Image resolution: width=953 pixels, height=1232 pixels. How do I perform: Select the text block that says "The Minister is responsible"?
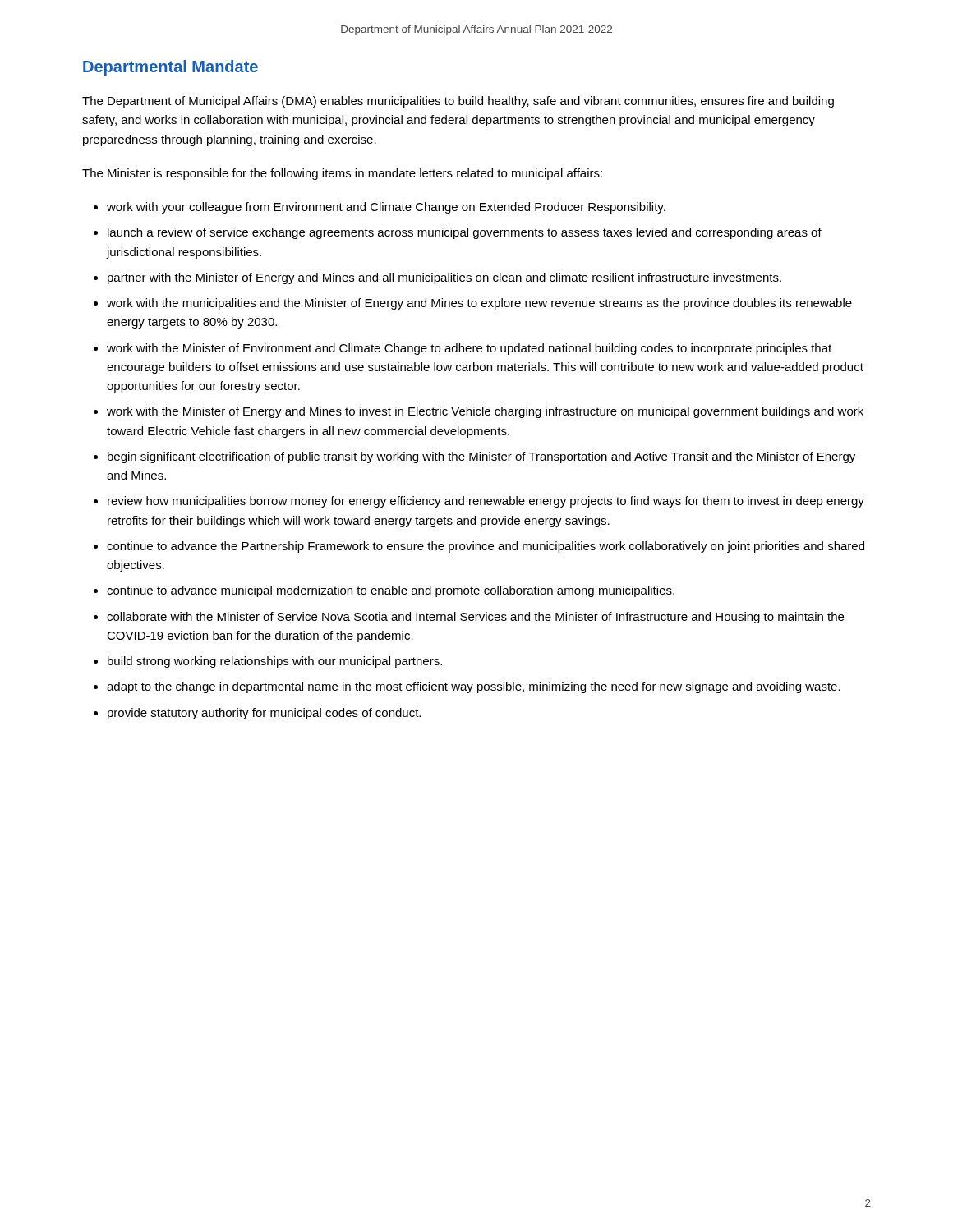pos(343,173)
